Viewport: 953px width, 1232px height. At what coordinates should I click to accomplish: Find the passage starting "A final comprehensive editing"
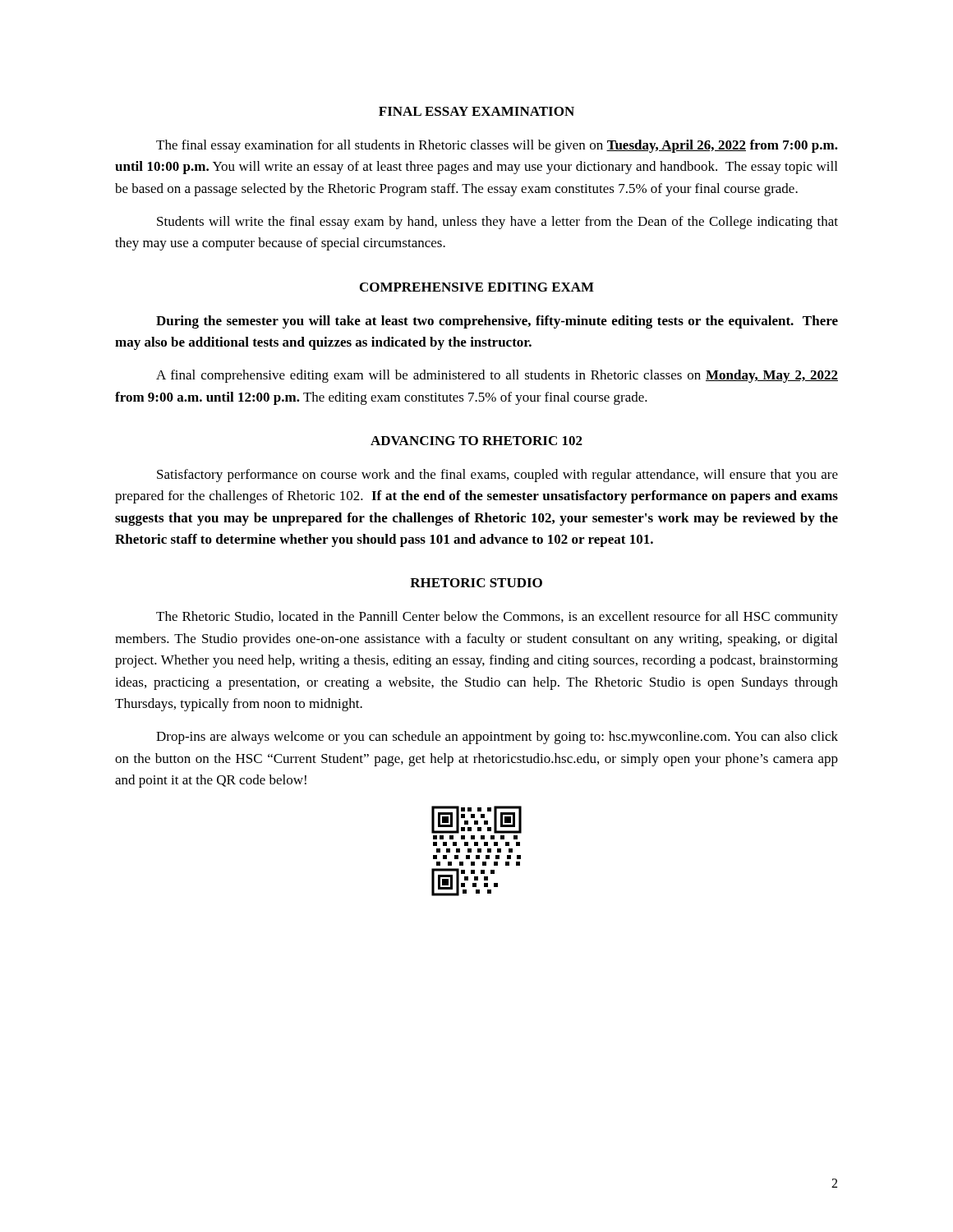pos(476,387)
